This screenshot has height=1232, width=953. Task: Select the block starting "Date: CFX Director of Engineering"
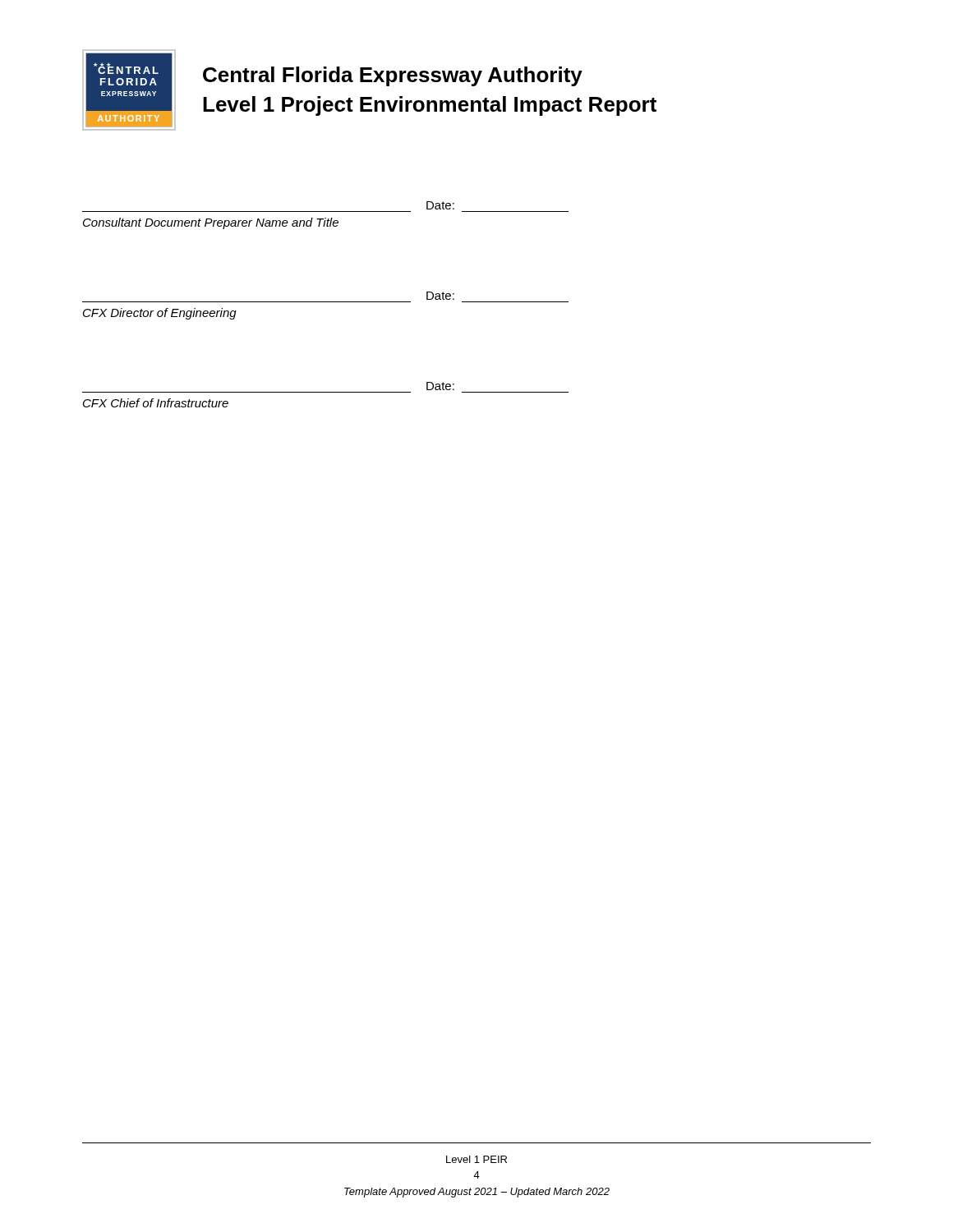pyautogui.click(x=476, y=303)
